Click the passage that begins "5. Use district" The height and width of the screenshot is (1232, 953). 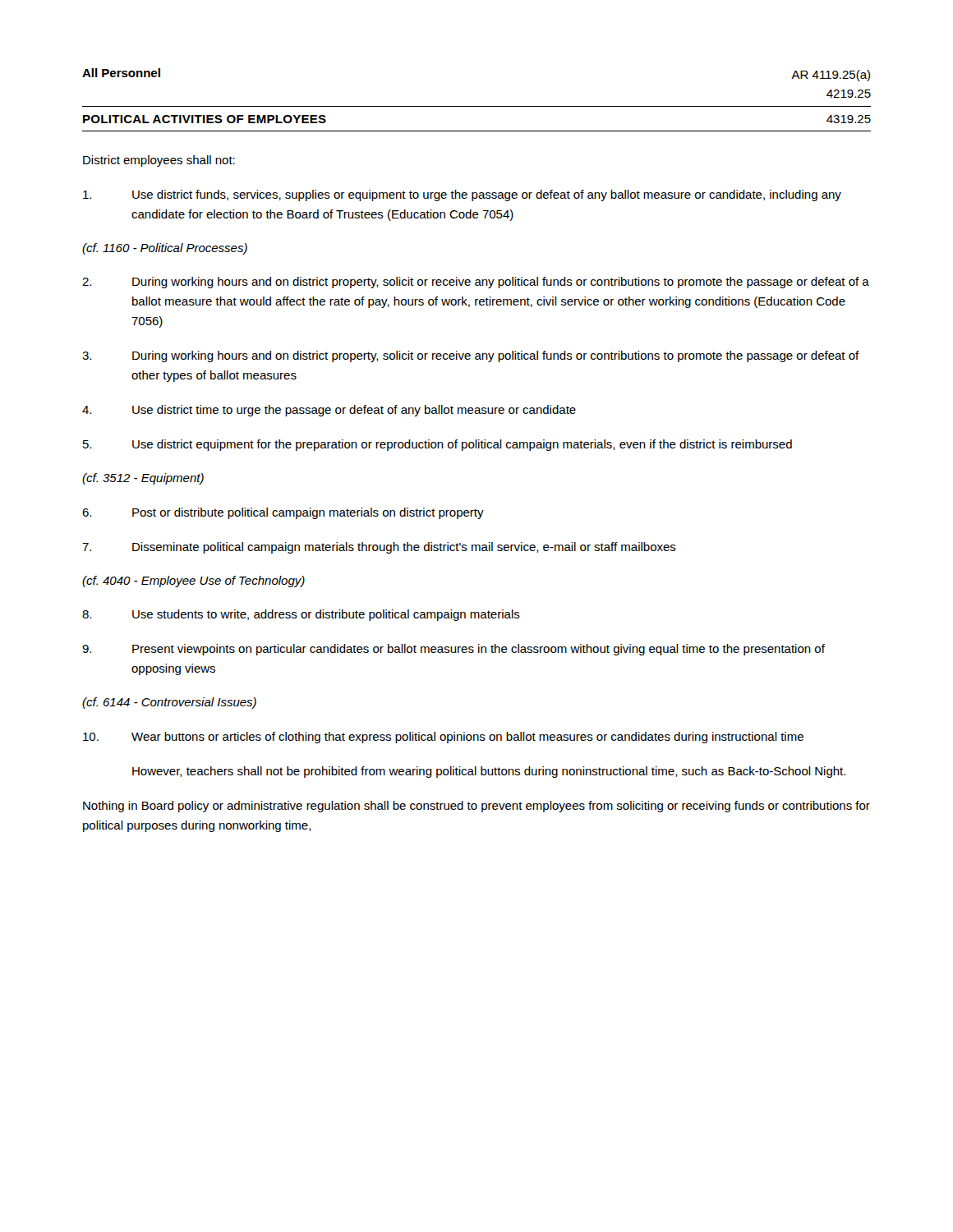pyautogui.click(x=476, y=444)
